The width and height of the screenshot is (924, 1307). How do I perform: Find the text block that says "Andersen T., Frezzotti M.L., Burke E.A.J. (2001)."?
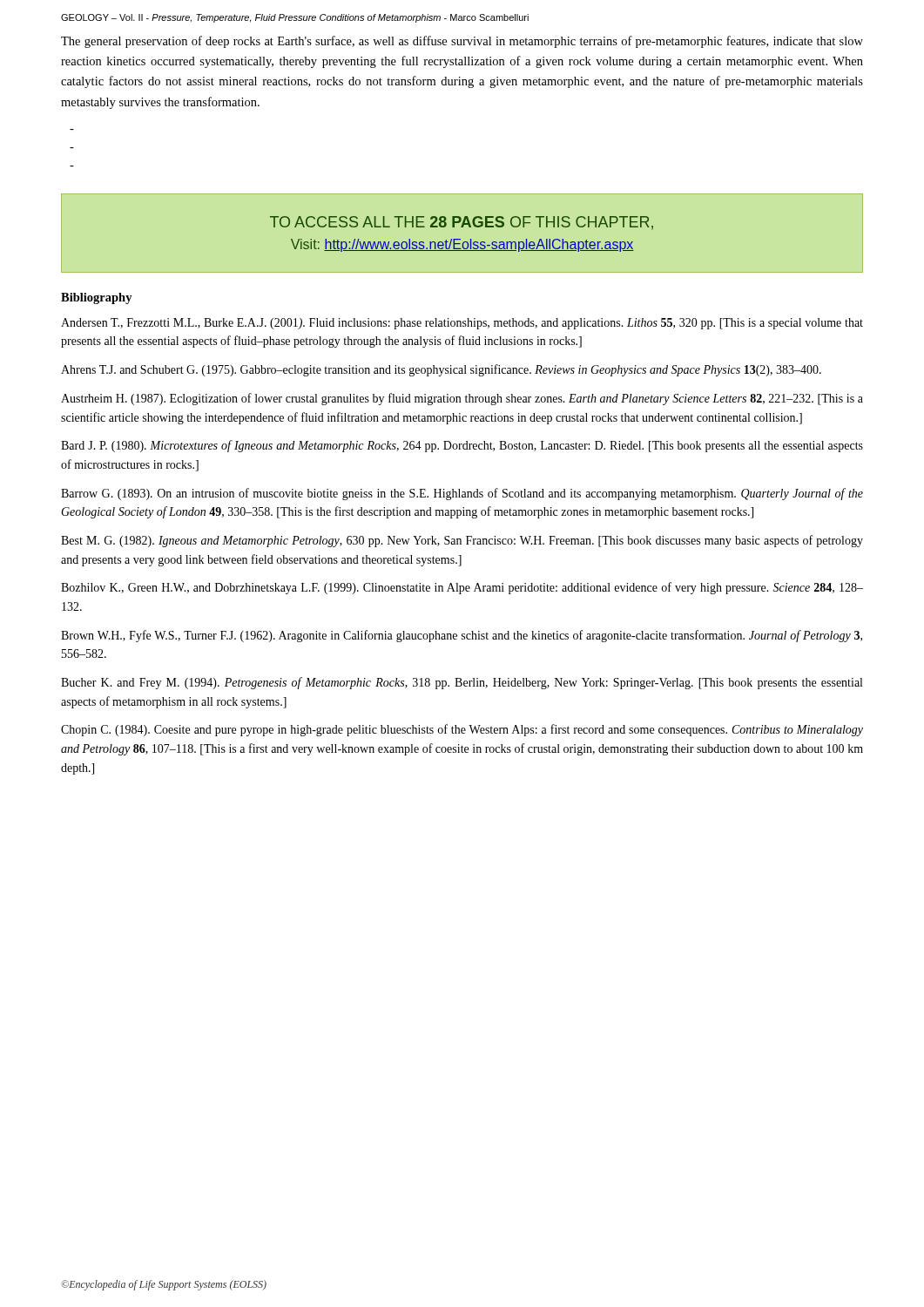462,332
